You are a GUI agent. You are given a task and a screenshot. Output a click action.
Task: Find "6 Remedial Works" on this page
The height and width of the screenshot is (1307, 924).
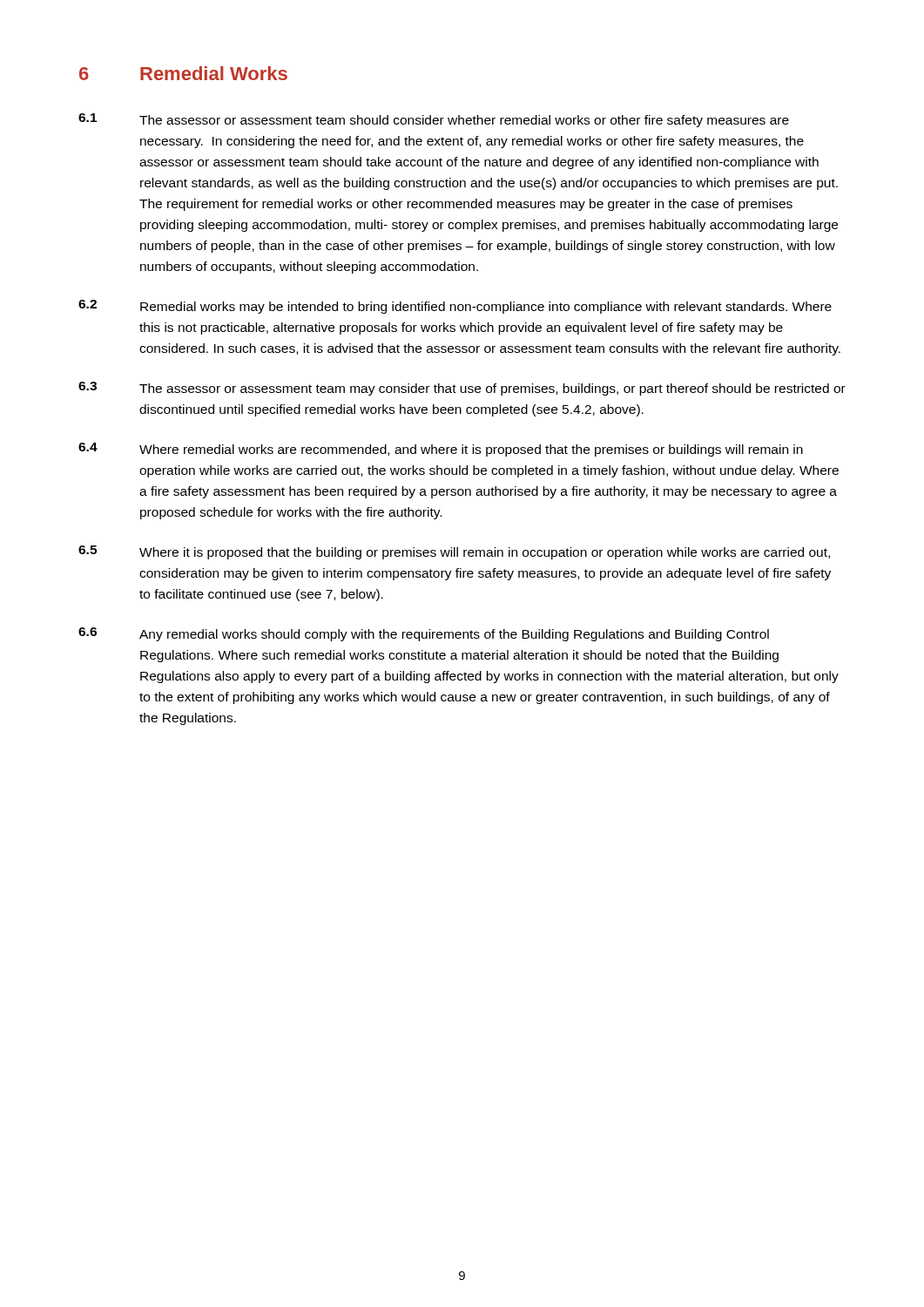point(183,74)
